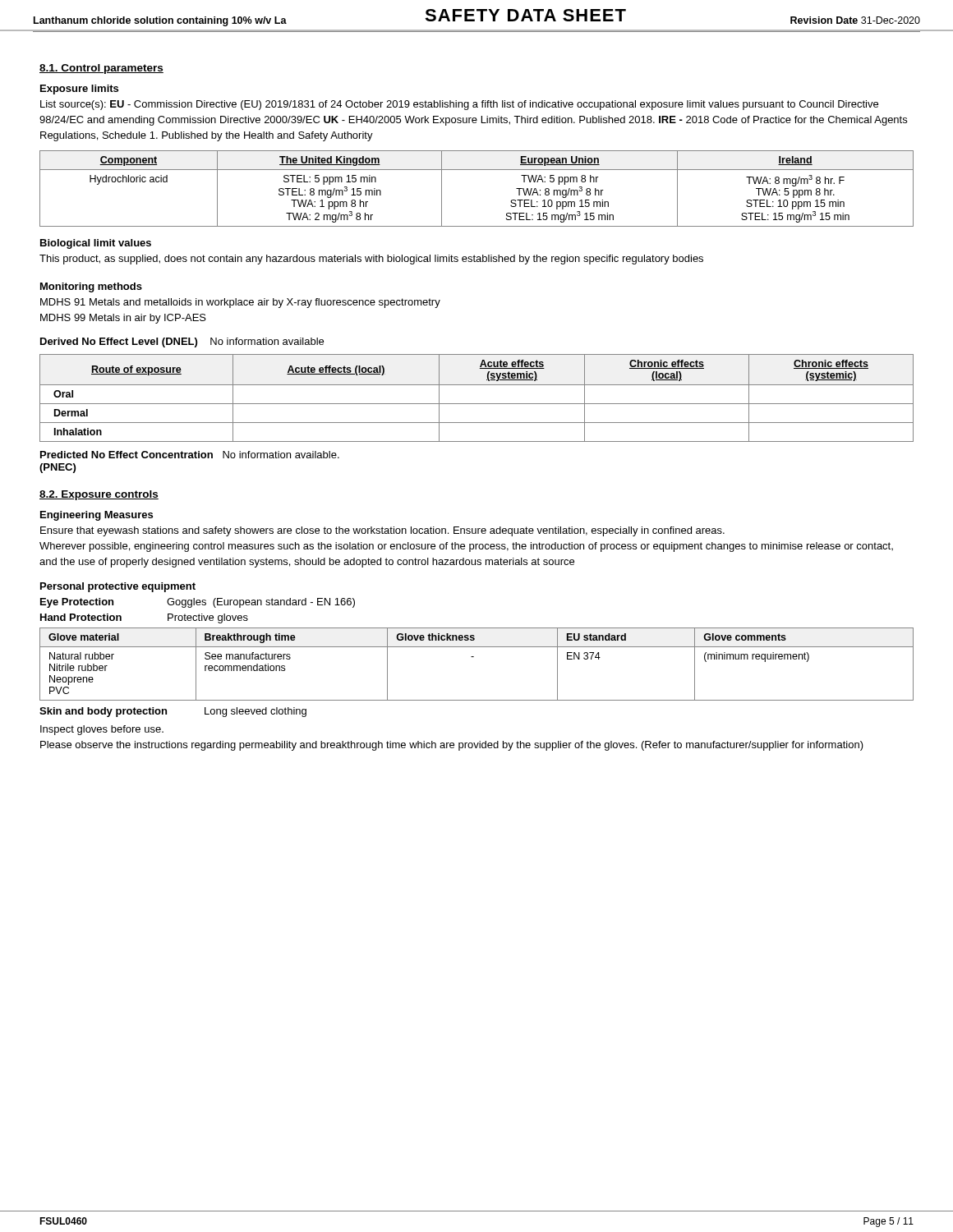
Task: Locate the text "Biological limit values"
Action: click(96, 243)
